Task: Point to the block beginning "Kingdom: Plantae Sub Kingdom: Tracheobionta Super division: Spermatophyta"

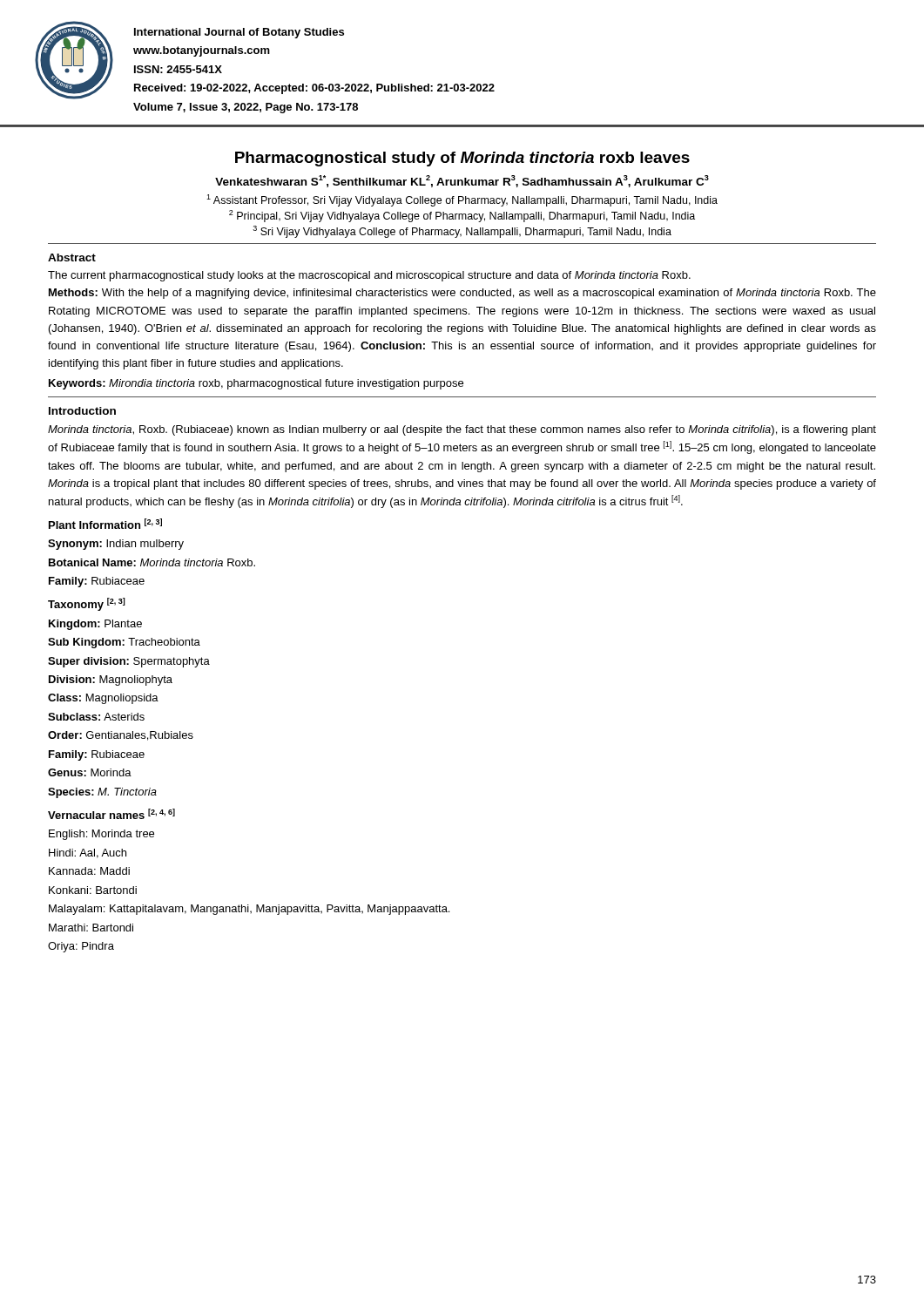Action: (x=129, y=707)
